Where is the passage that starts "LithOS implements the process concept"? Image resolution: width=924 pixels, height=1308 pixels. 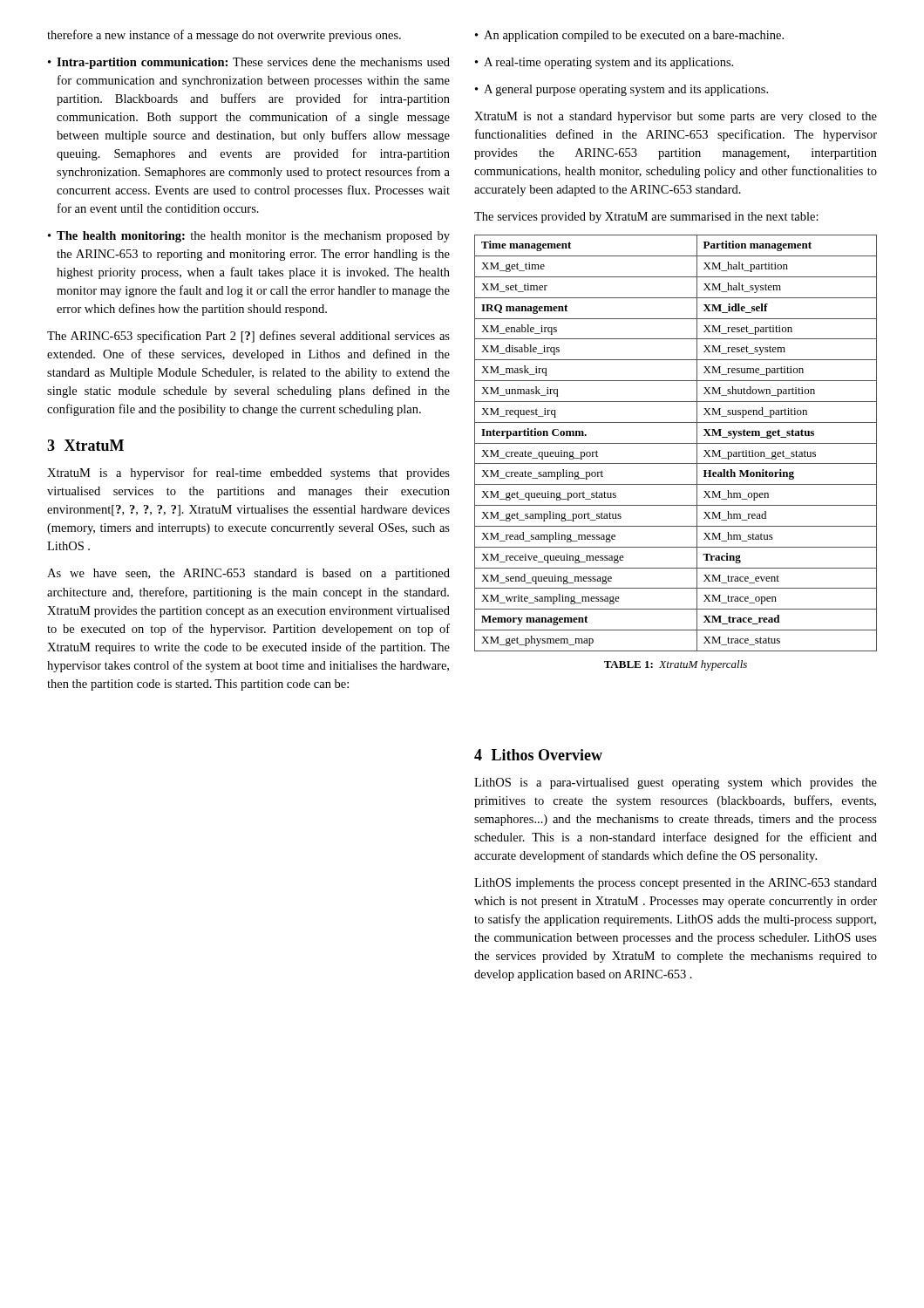(x=676, y=928)
